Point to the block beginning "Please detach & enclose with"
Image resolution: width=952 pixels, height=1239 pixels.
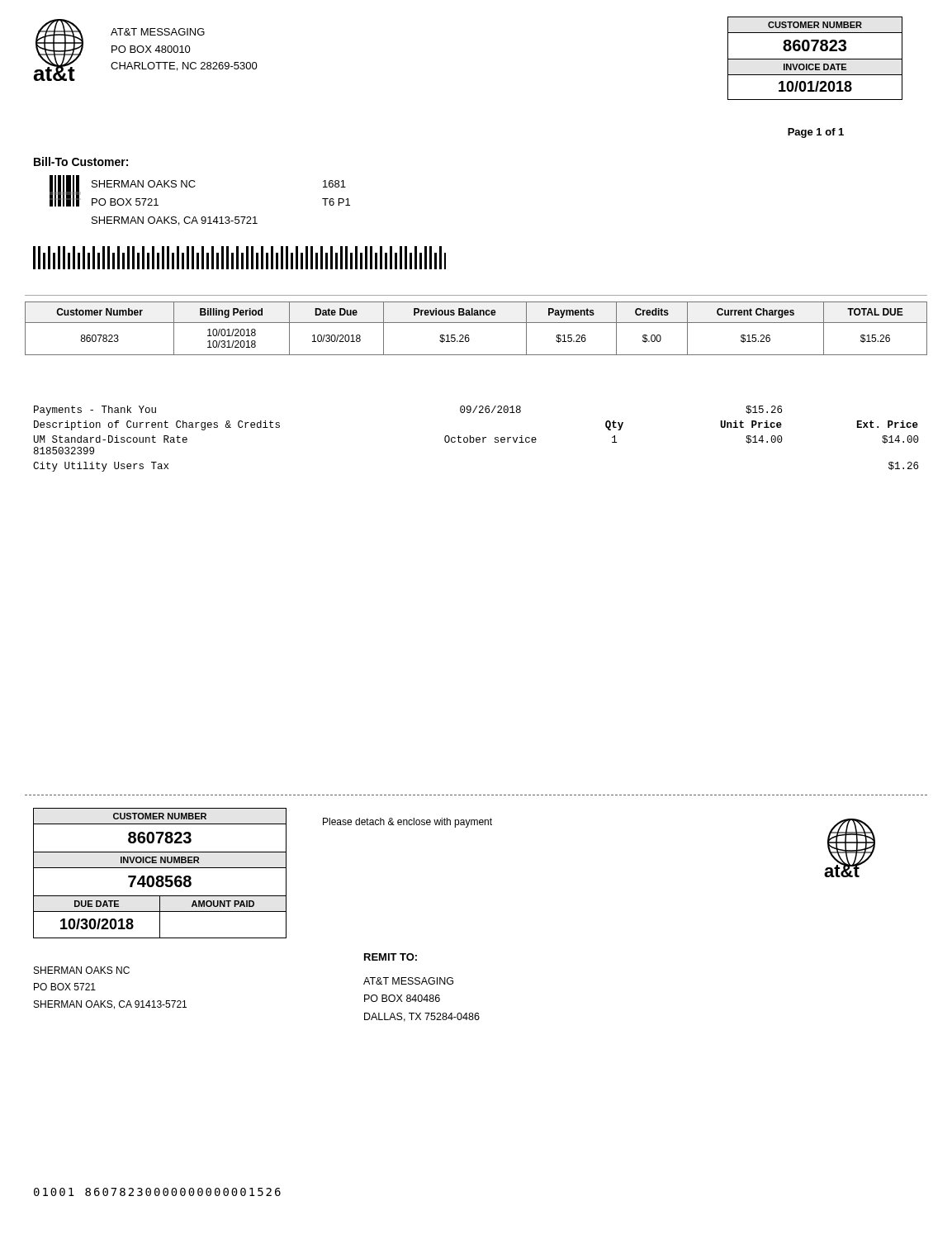(x=407, y=822)
